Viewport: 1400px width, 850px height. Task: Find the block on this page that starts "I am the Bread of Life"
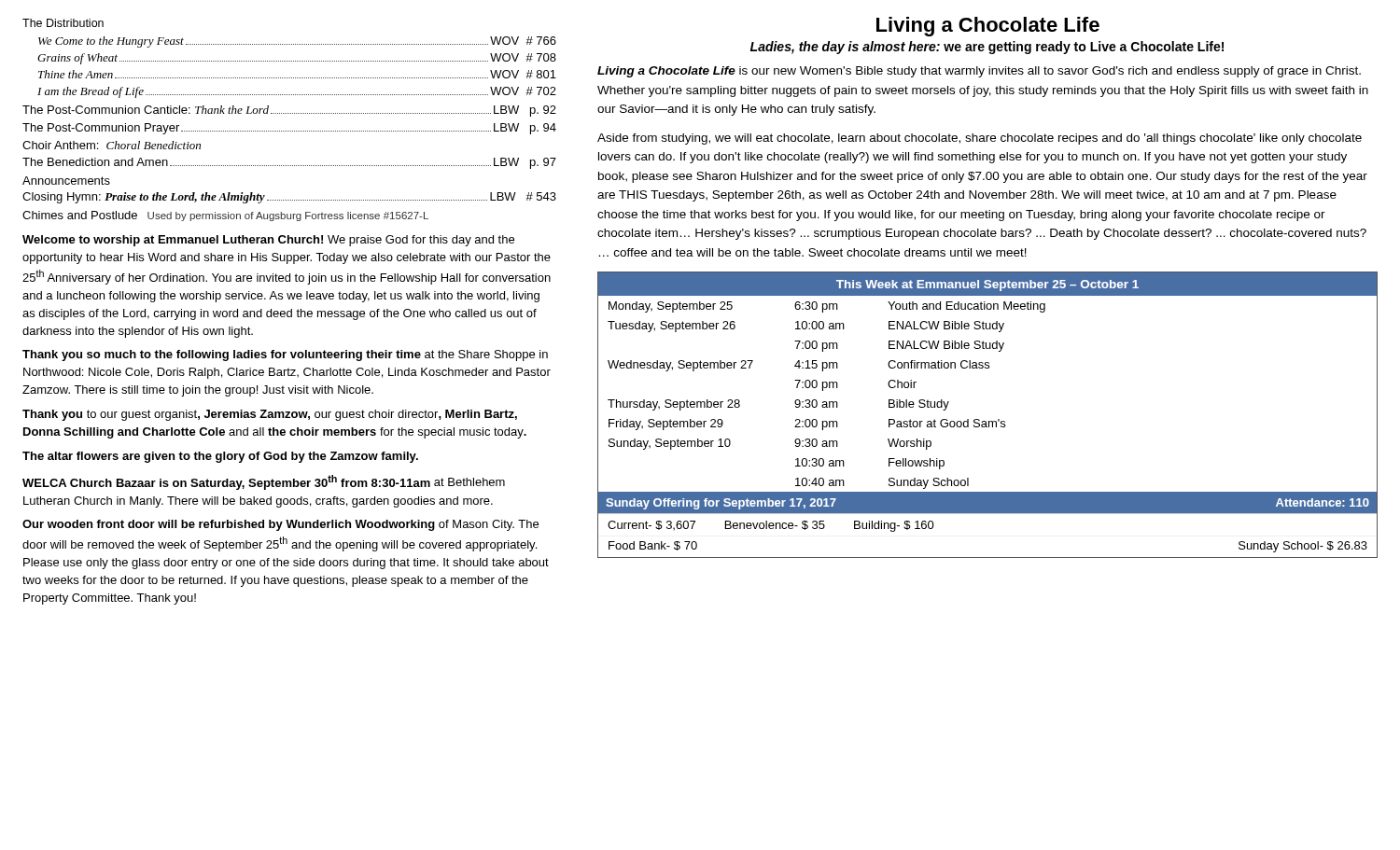pos(297,91)
